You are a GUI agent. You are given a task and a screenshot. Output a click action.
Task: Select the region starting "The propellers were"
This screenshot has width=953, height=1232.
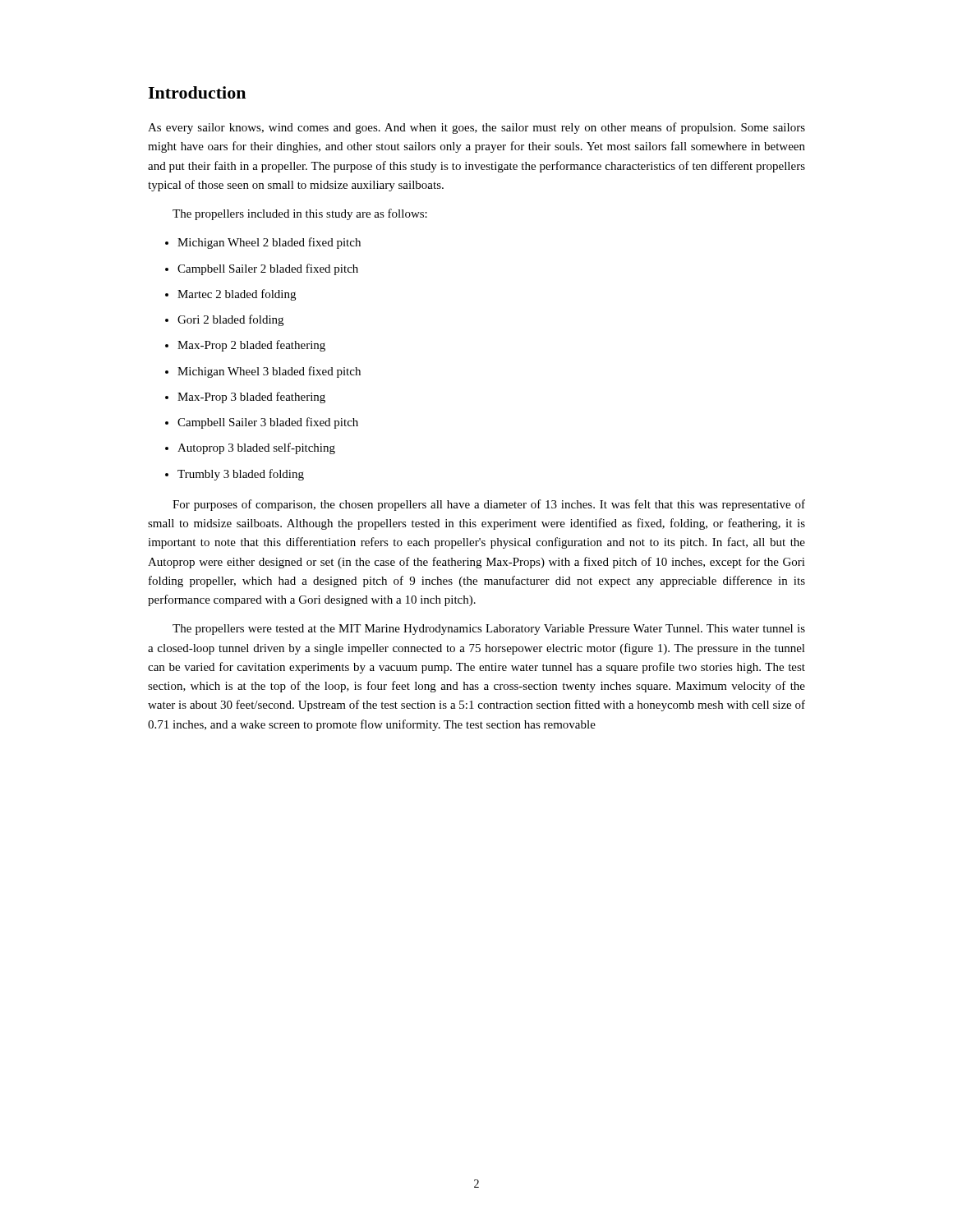pyautogui.click(x=476, y=677)
